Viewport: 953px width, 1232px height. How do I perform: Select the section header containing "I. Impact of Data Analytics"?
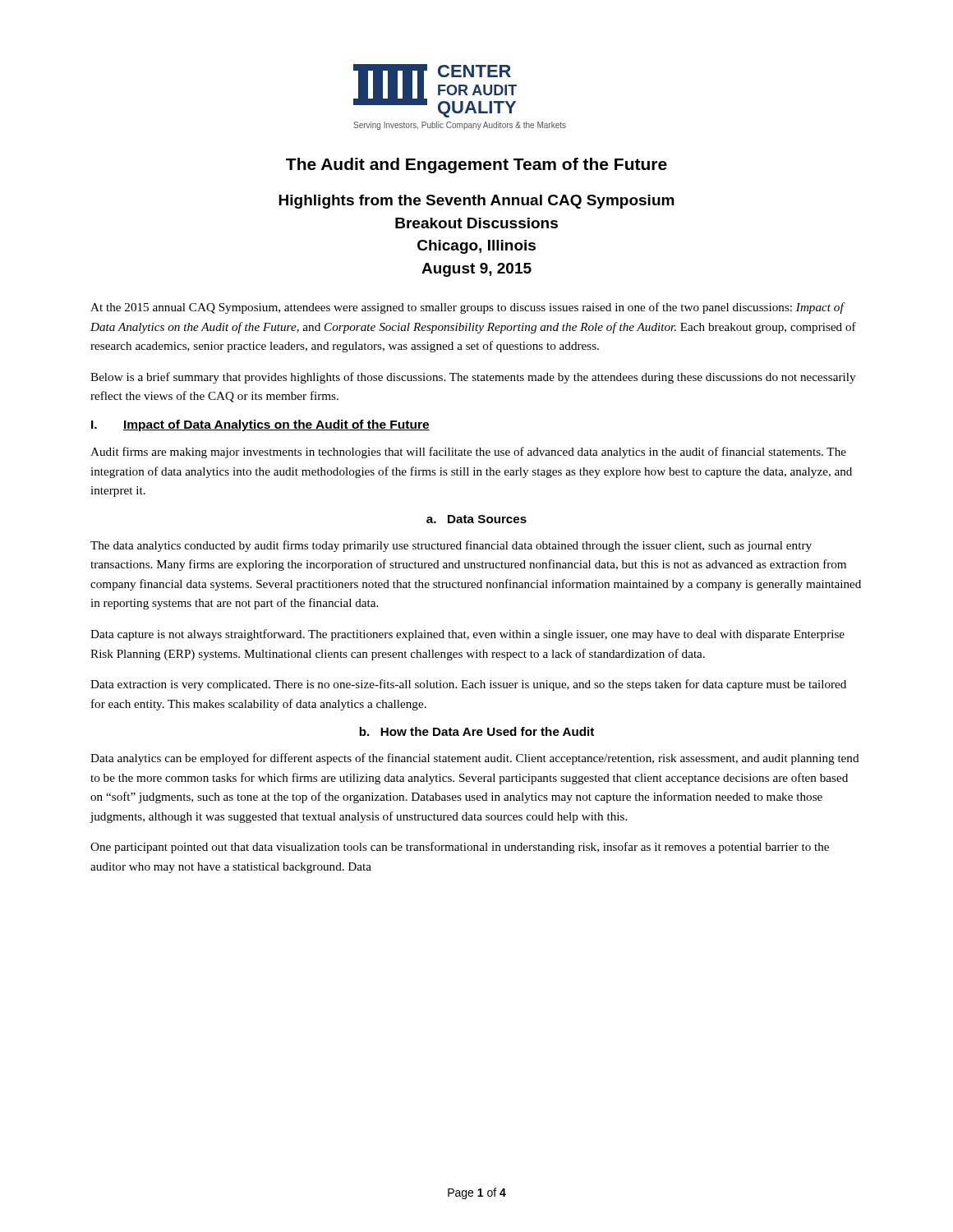[260, 425]
